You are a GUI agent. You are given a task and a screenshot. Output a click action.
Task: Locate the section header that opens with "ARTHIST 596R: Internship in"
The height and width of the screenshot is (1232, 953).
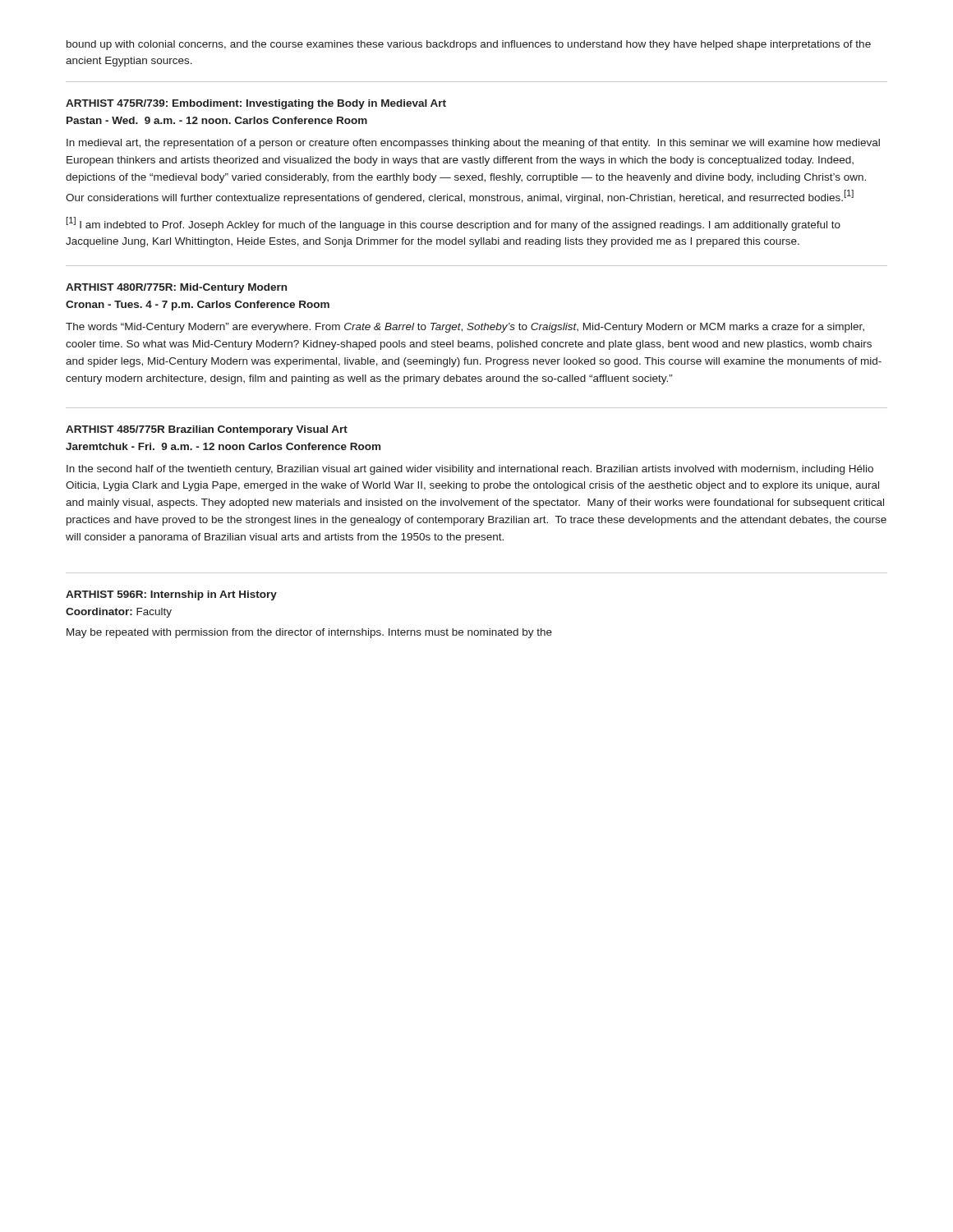coord(171,595)
